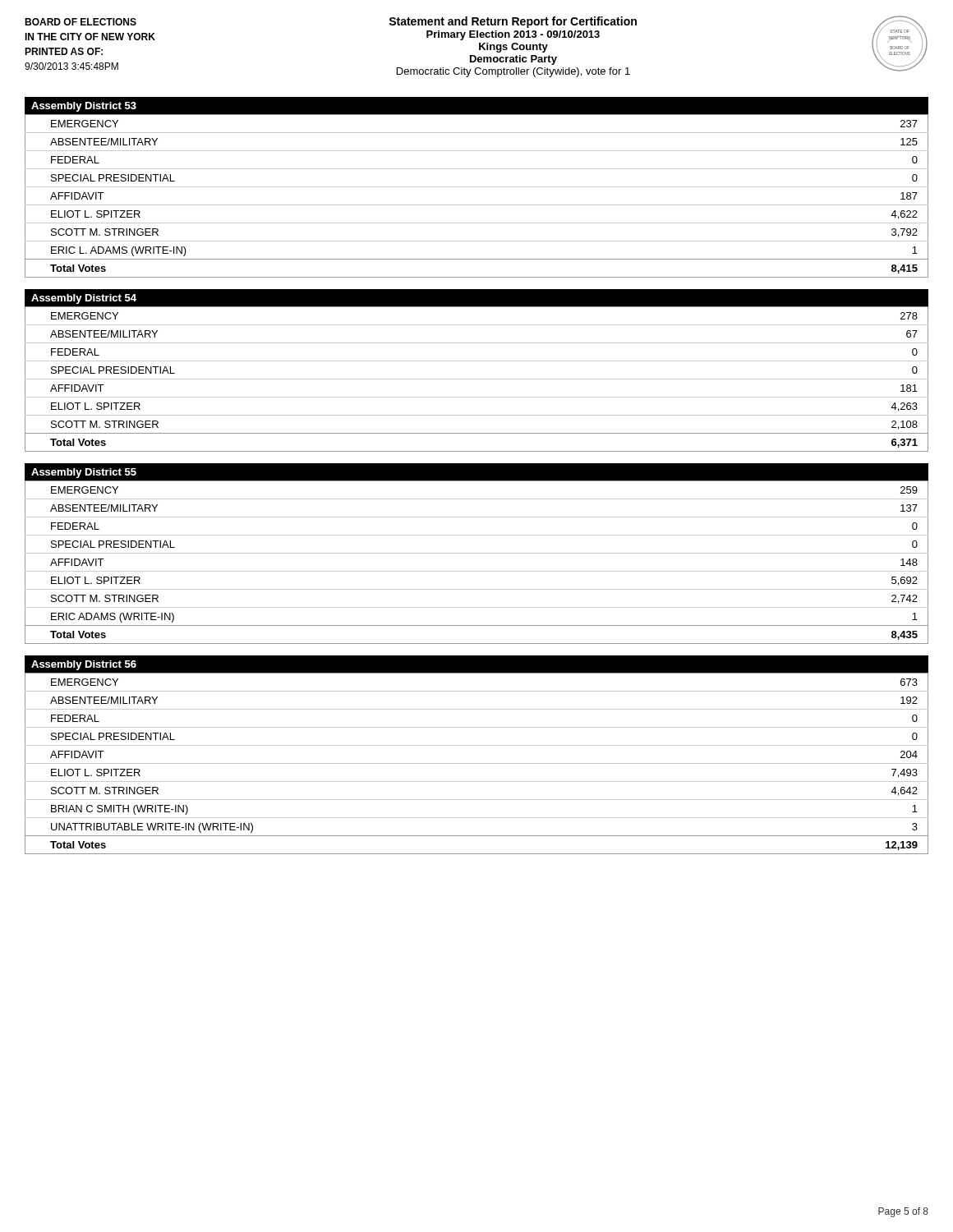Point to the region starting "Assembly District 55"
This screenshot has height=1232, width=953.
[84, 472]
